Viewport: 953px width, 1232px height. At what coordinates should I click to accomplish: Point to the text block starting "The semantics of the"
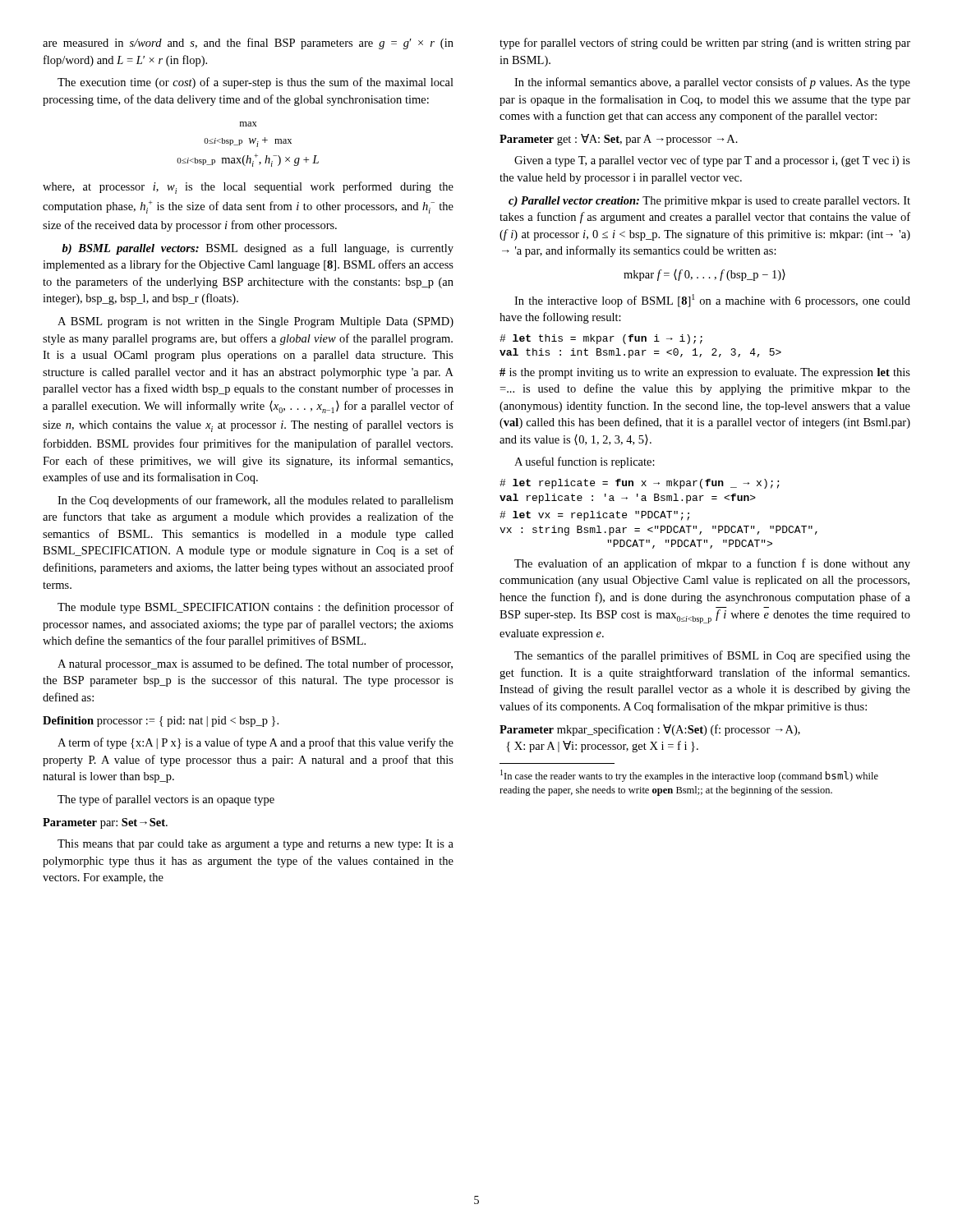click(x=705, y=681)
